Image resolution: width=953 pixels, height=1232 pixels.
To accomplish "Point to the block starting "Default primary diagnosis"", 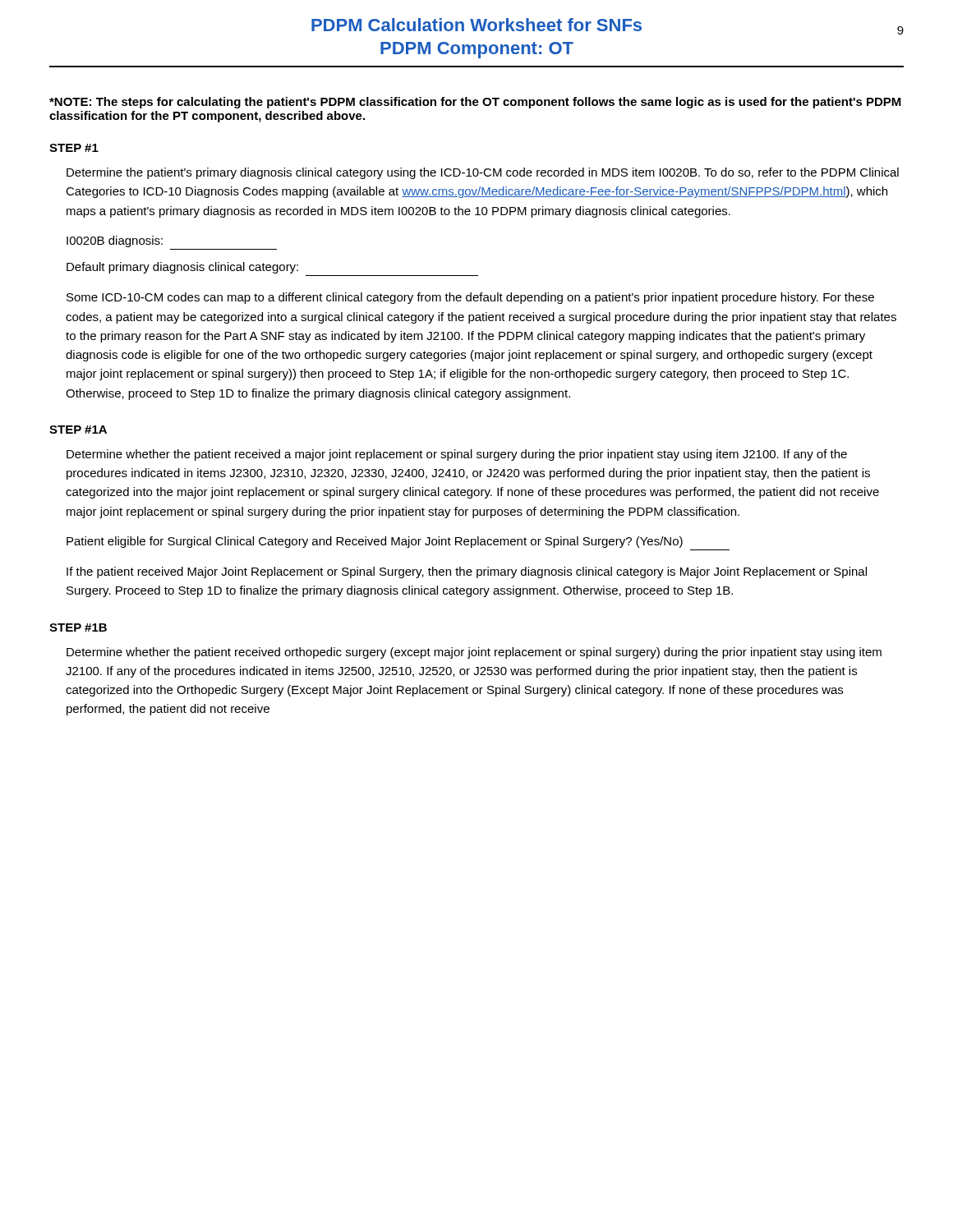I will tap(272, 266).
